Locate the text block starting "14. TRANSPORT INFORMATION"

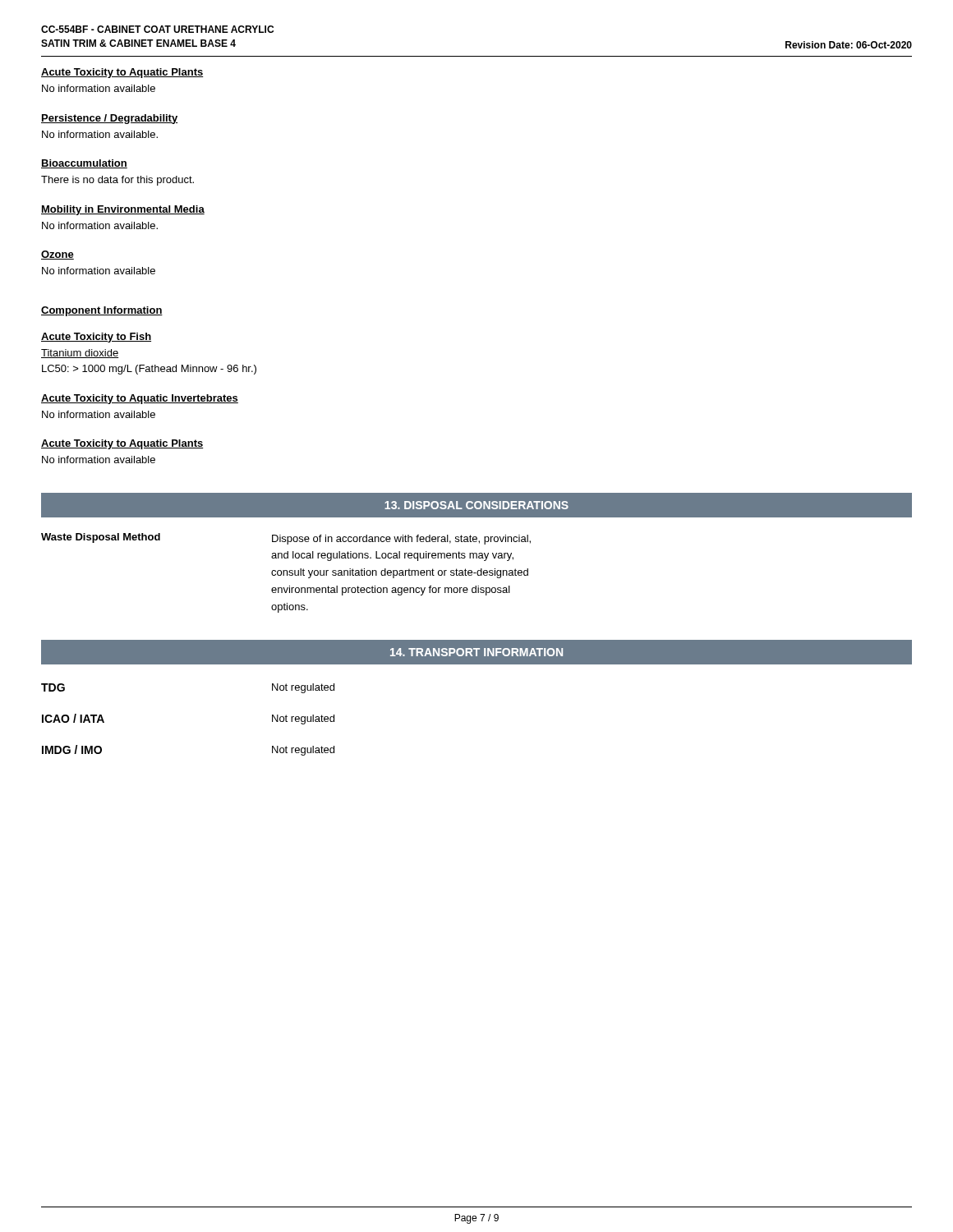(476, 653)
